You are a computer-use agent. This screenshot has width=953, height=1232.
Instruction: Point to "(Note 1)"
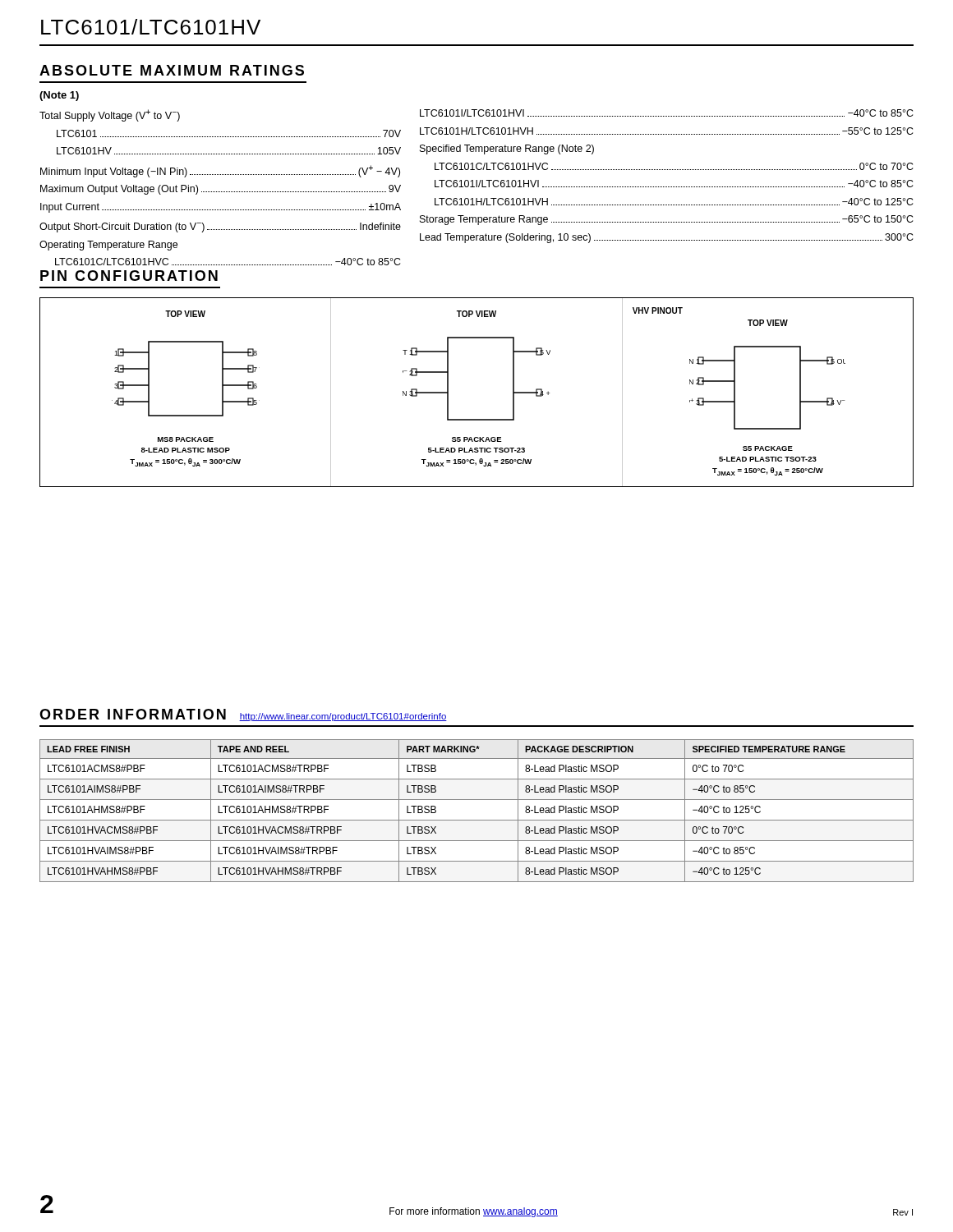coord(59,95)
